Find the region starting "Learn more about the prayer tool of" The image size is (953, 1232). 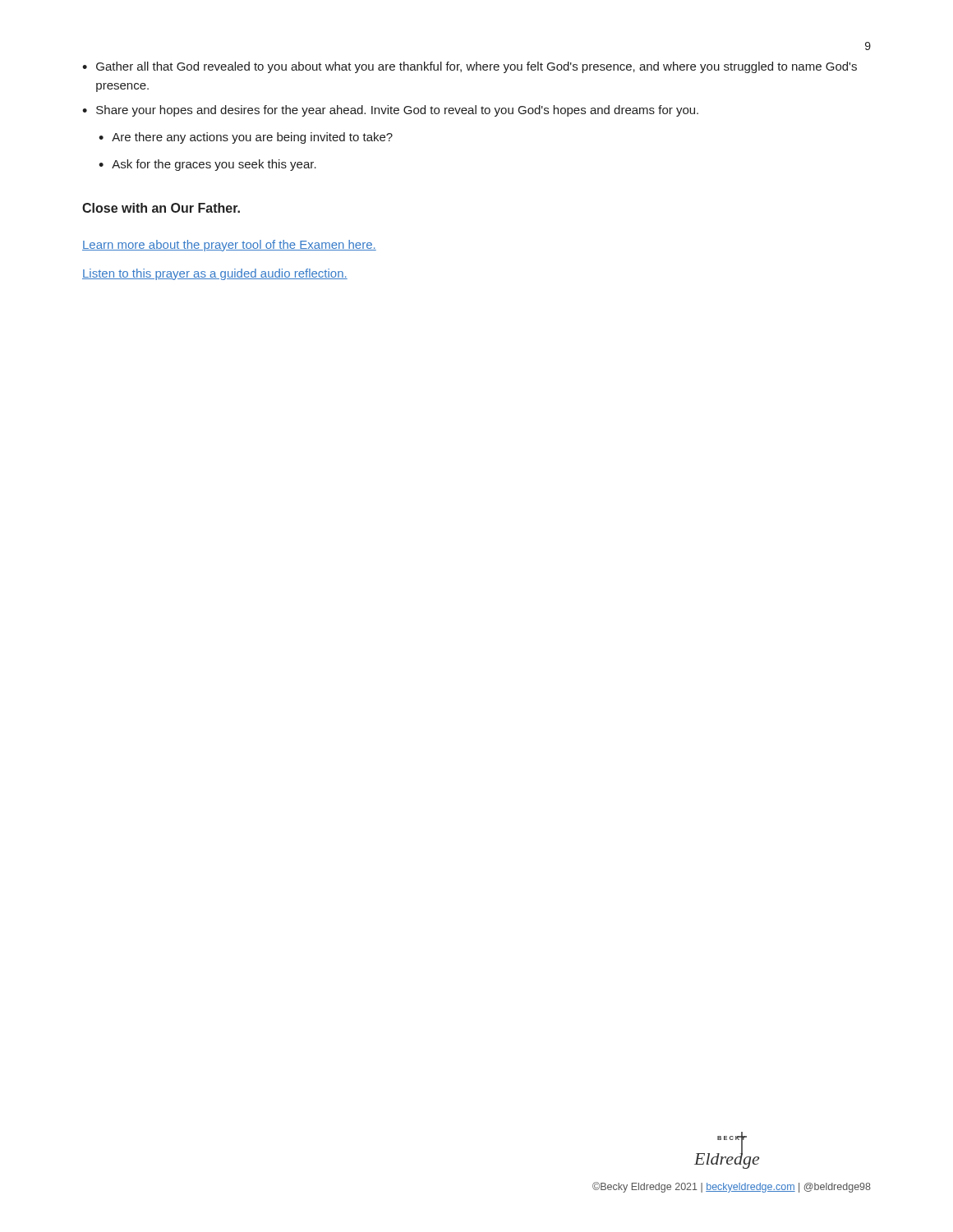click(x=229, y=246)
